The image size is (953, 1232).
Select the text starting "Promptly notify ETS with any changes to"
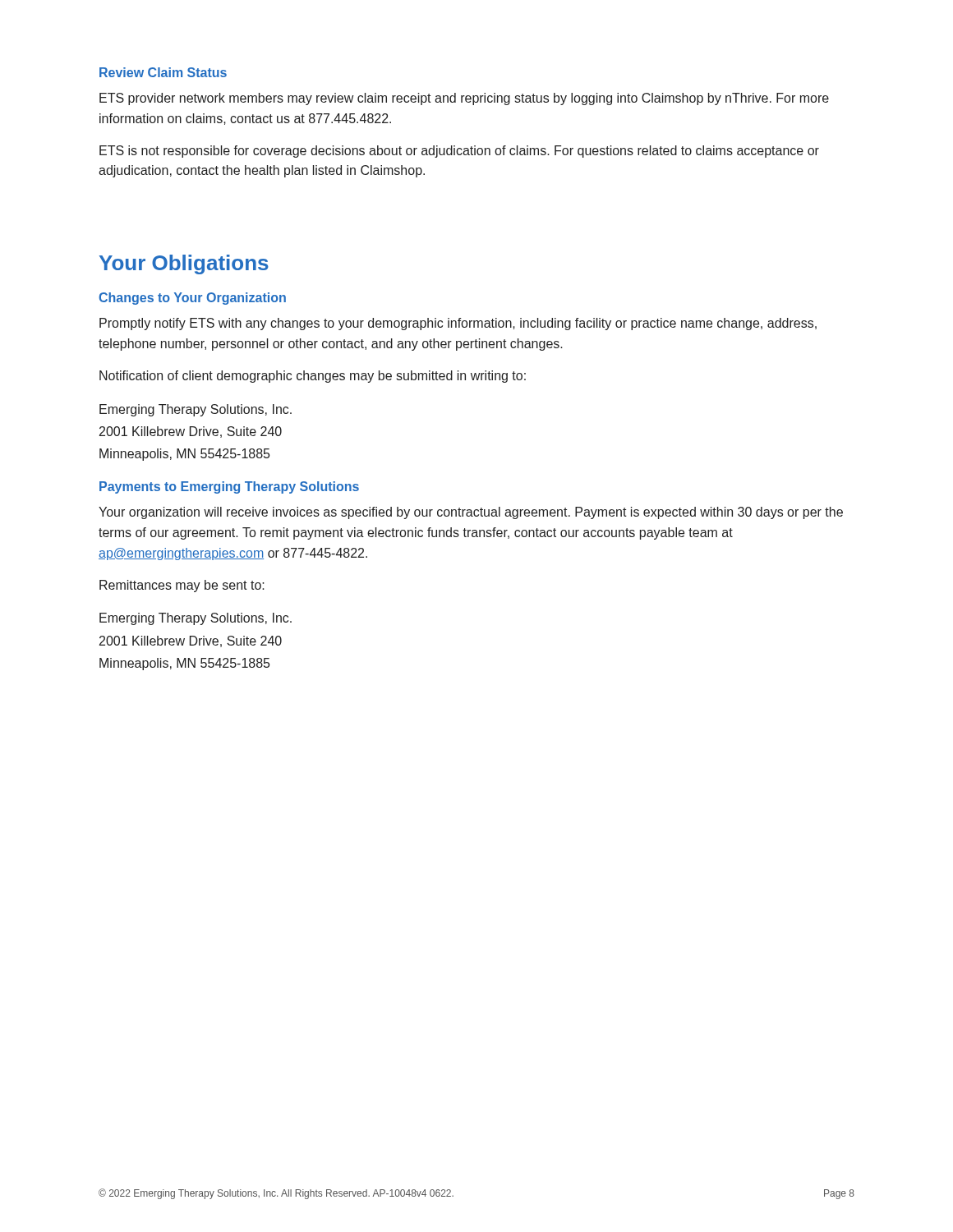458,334
